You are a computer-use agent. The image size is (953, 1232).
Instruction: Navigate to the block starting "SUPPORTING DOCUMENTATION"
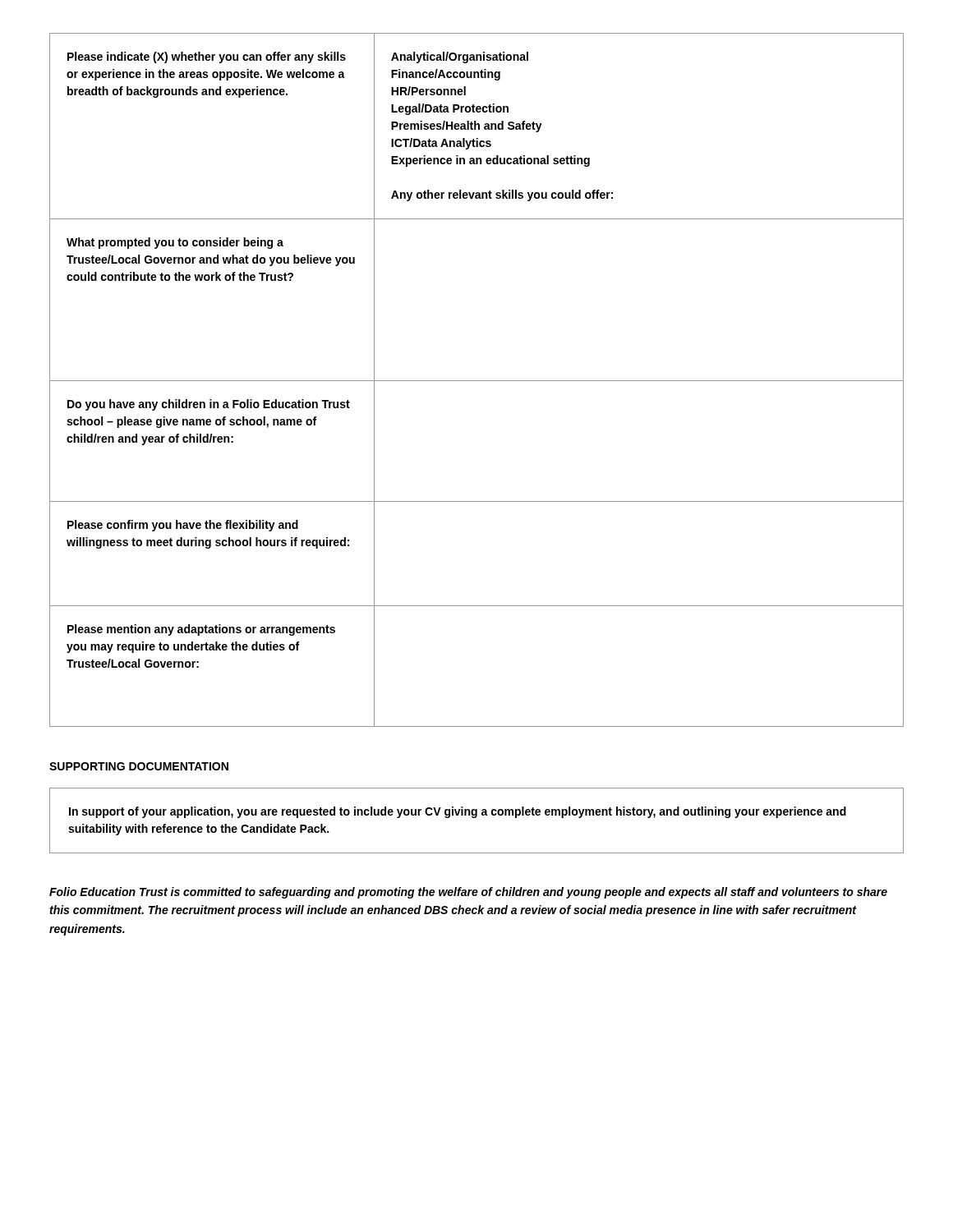pyautogui.click(x=139, y=766)
